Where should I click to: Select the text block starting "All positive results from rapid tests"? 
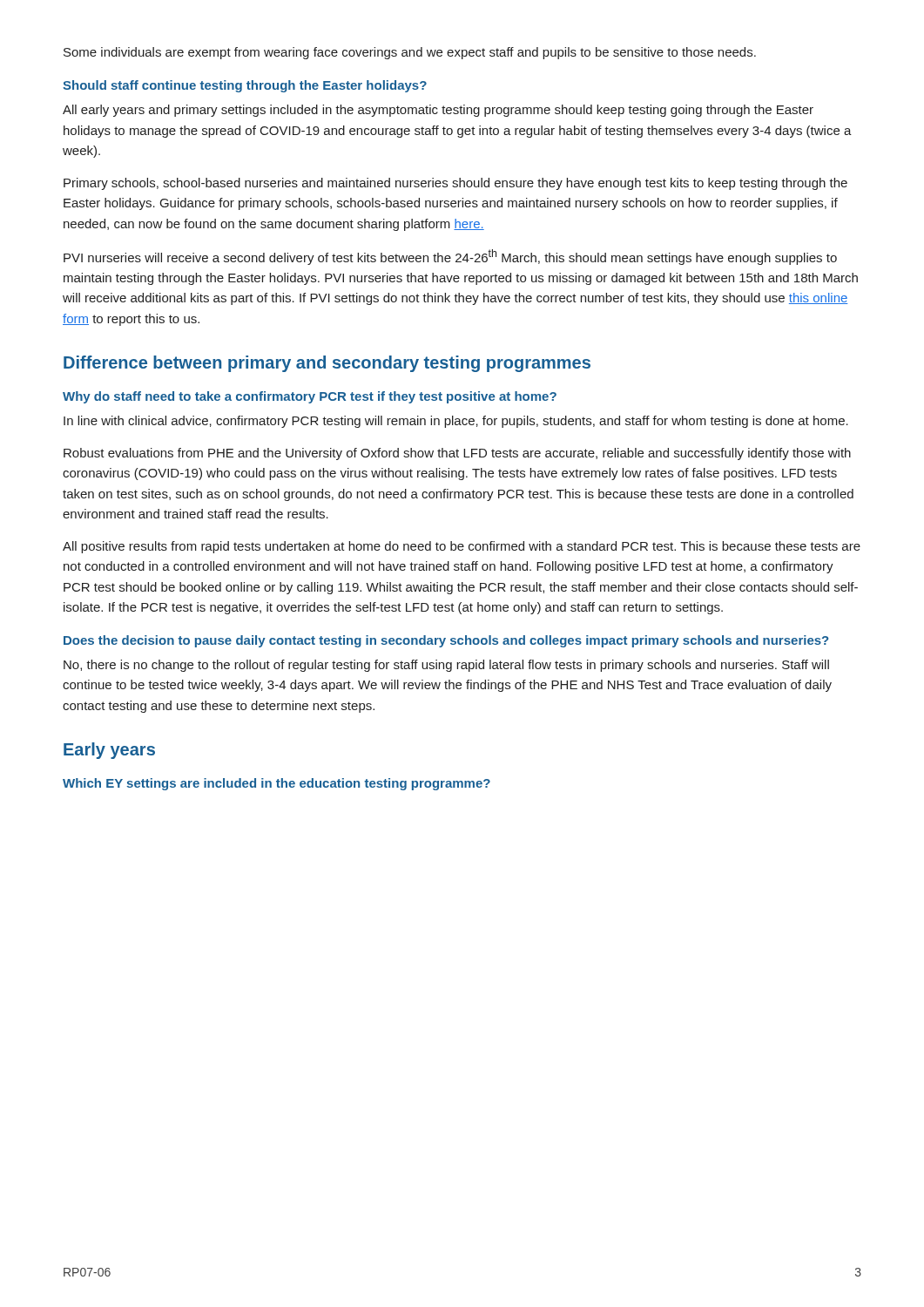click(462, 576)
